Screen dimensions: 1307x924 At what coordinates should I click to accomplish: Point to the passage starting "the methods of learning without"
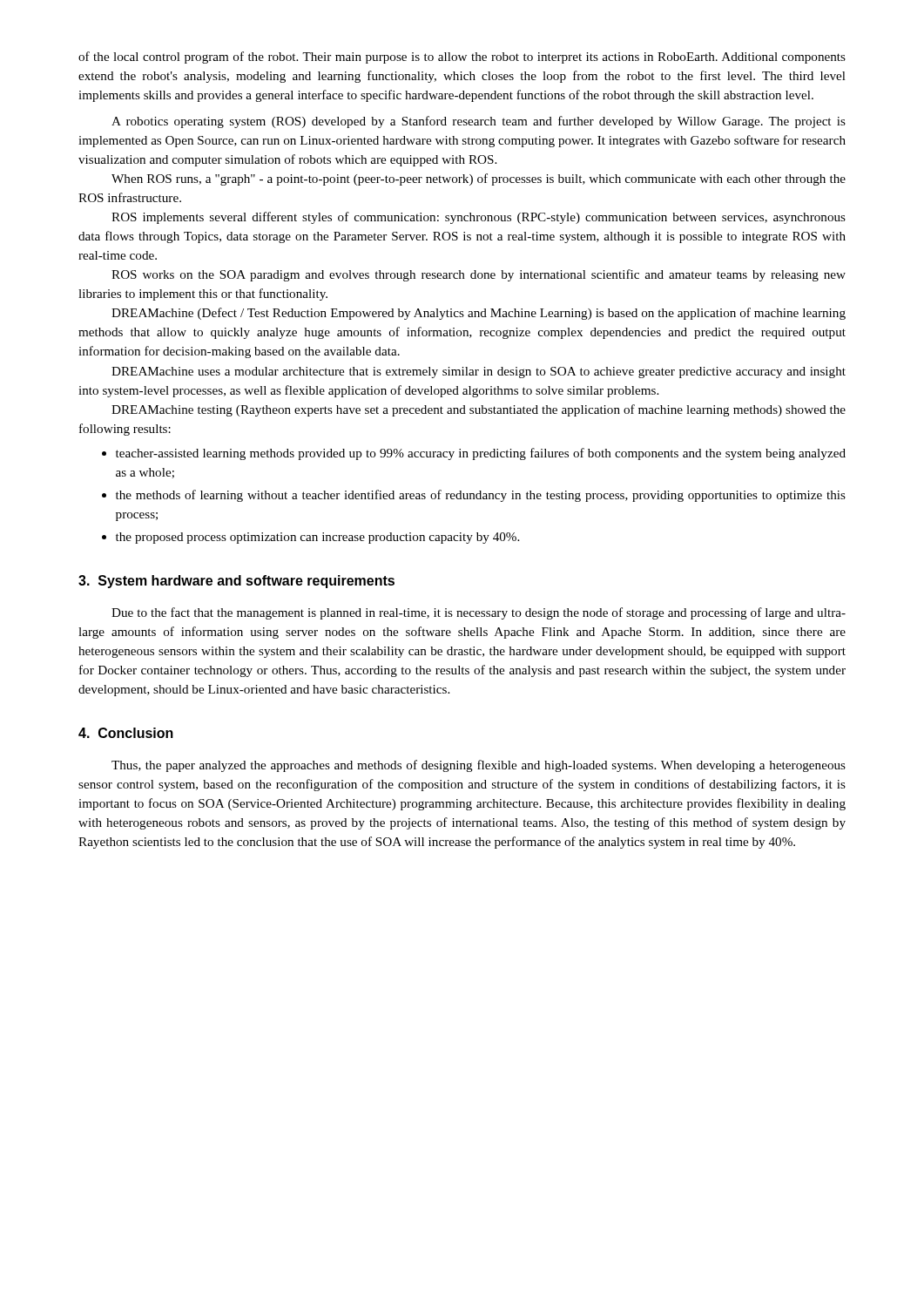481,504
